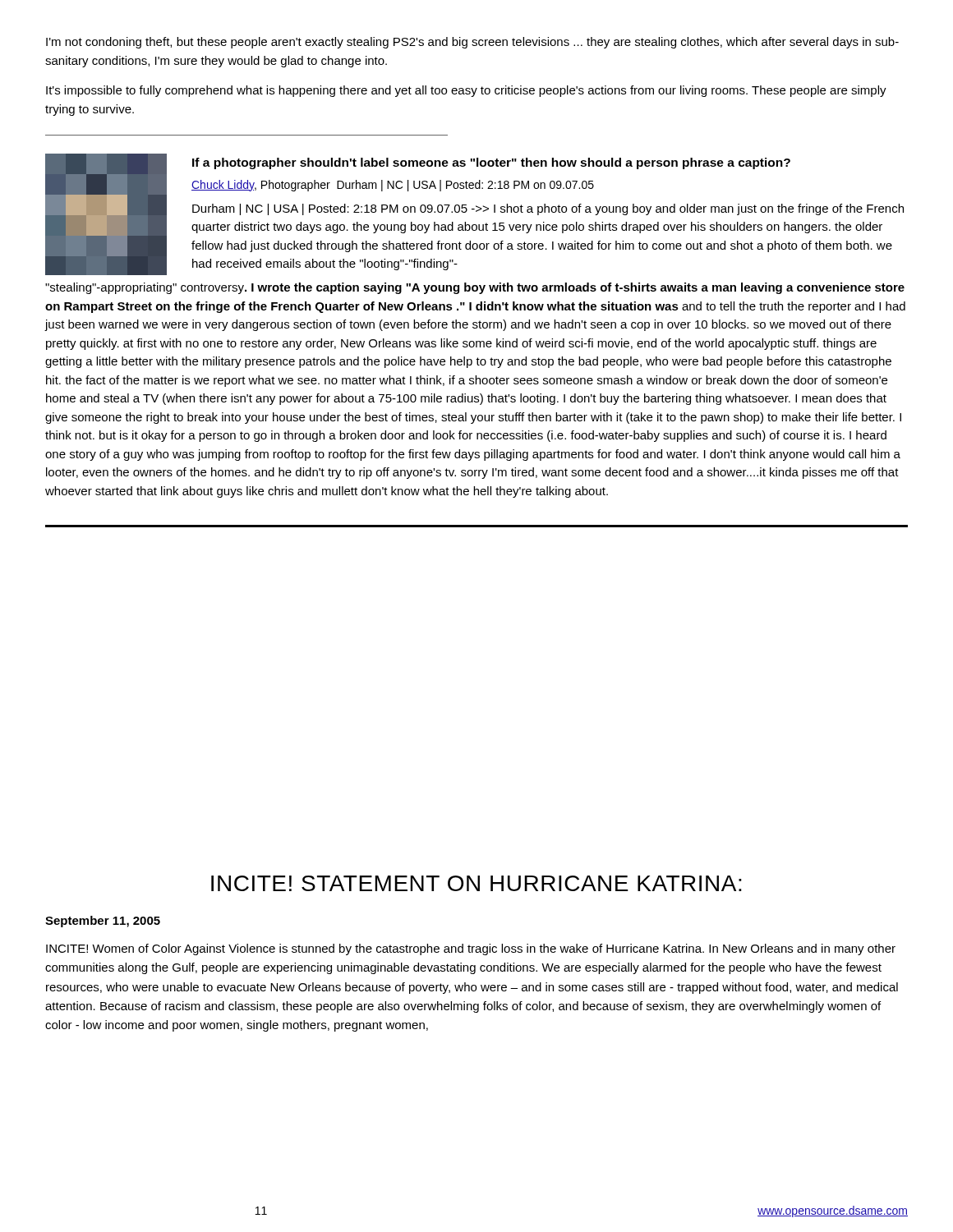This screenshot has height=1232, width=953.
Task: Where is the passage that starts ""stealing"-appropriating" controversy. I"?
Action: click(x=475, y=389)
